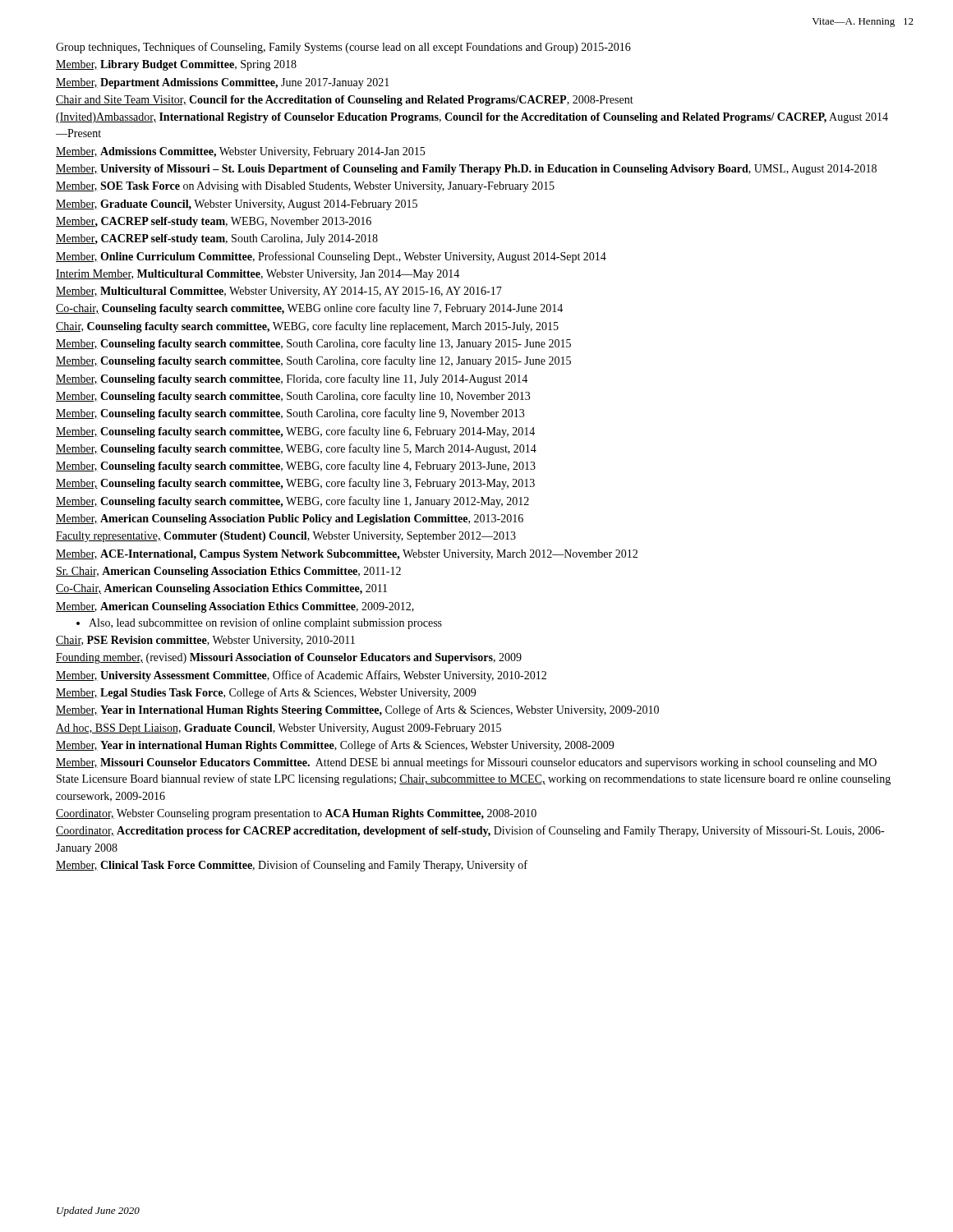Viewport: 953px width, 1232px height.
Task: Find the block on this page that starts "Member, SOE Task Force on Advising with"
Action: (x=305, y=186)
